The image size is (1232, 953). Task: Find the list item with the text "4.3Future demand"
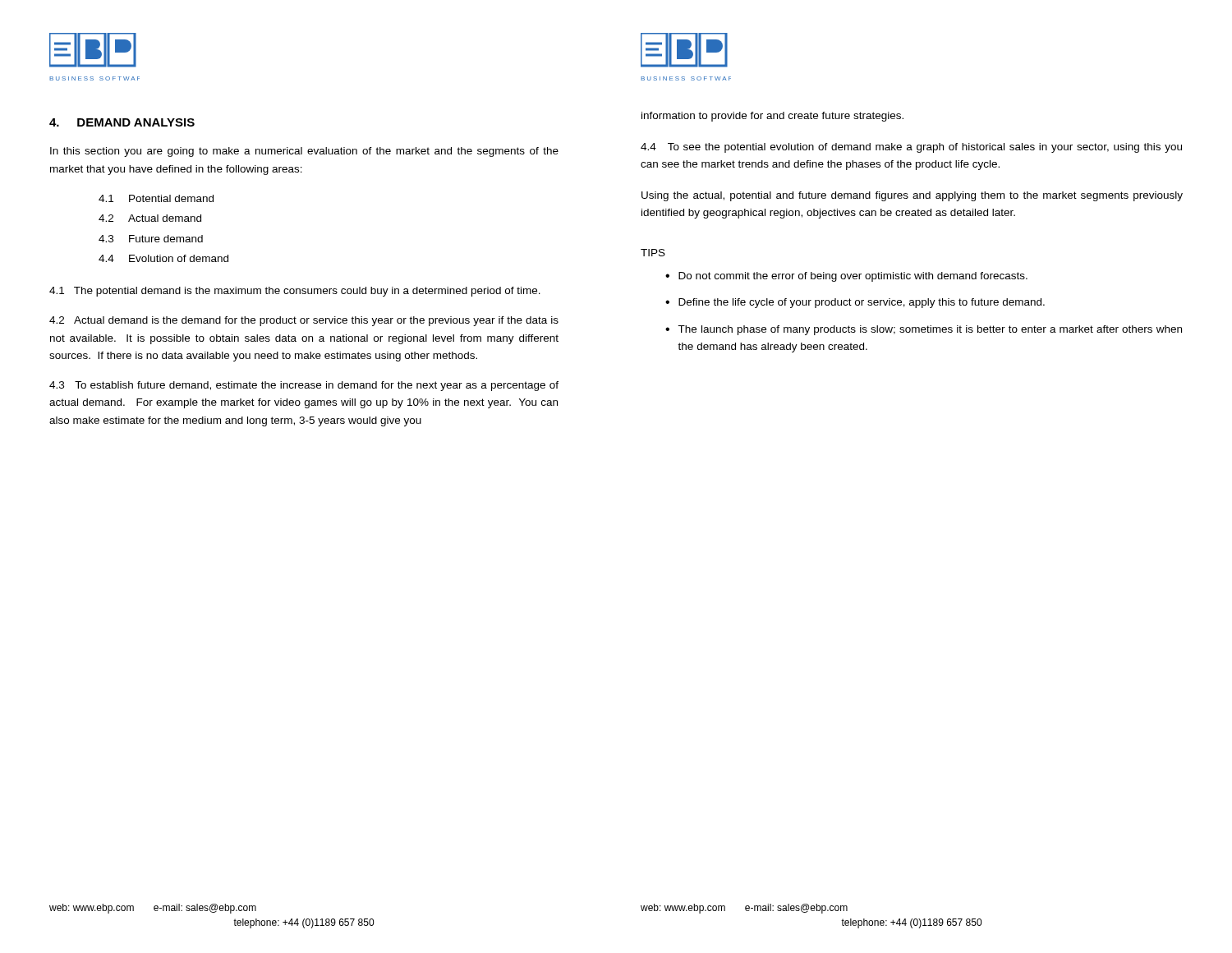click(151, 239)
